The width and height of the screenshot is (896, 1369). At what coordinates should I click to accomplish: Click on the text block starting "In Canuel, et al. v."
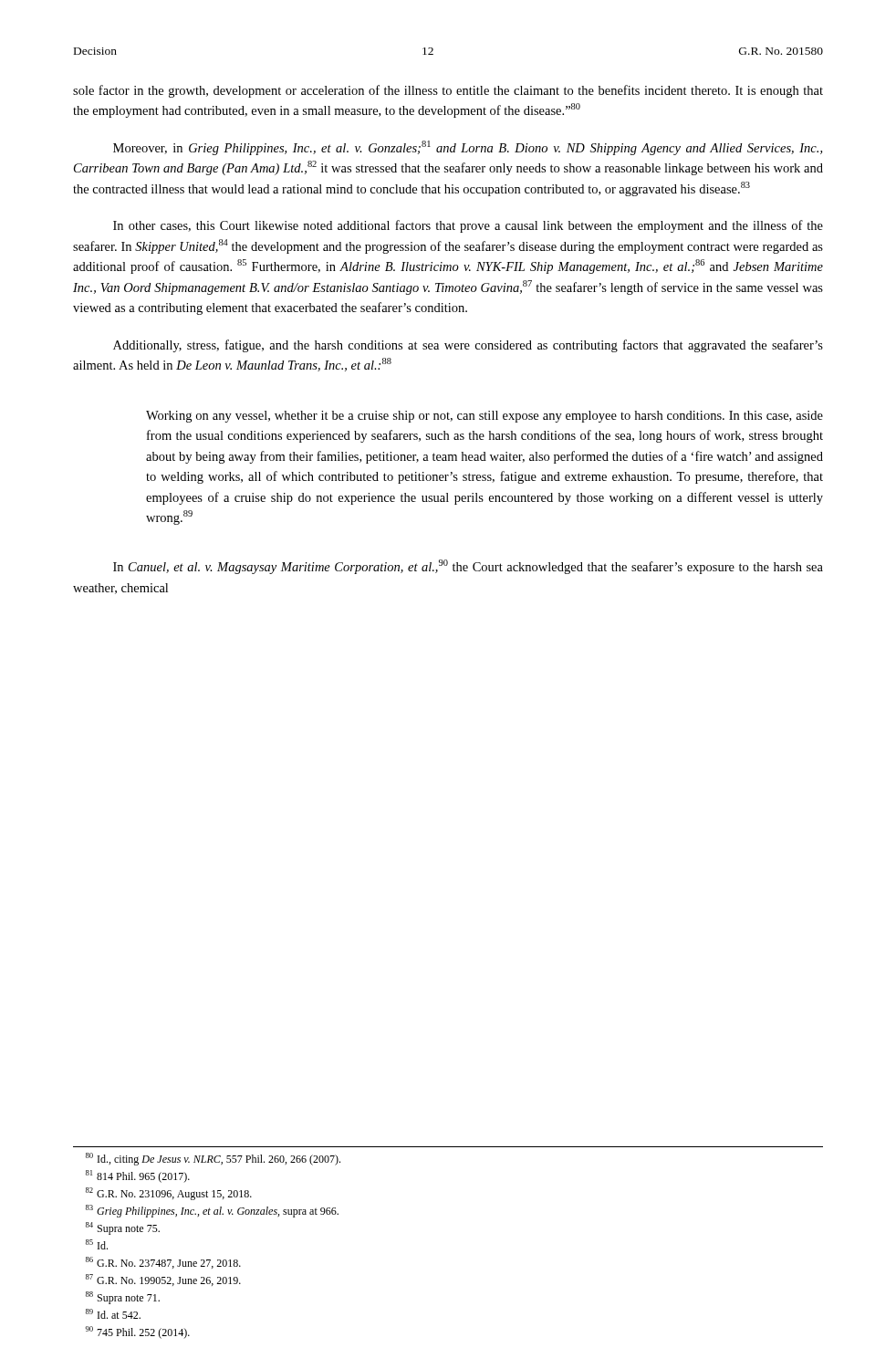point(448,578)
